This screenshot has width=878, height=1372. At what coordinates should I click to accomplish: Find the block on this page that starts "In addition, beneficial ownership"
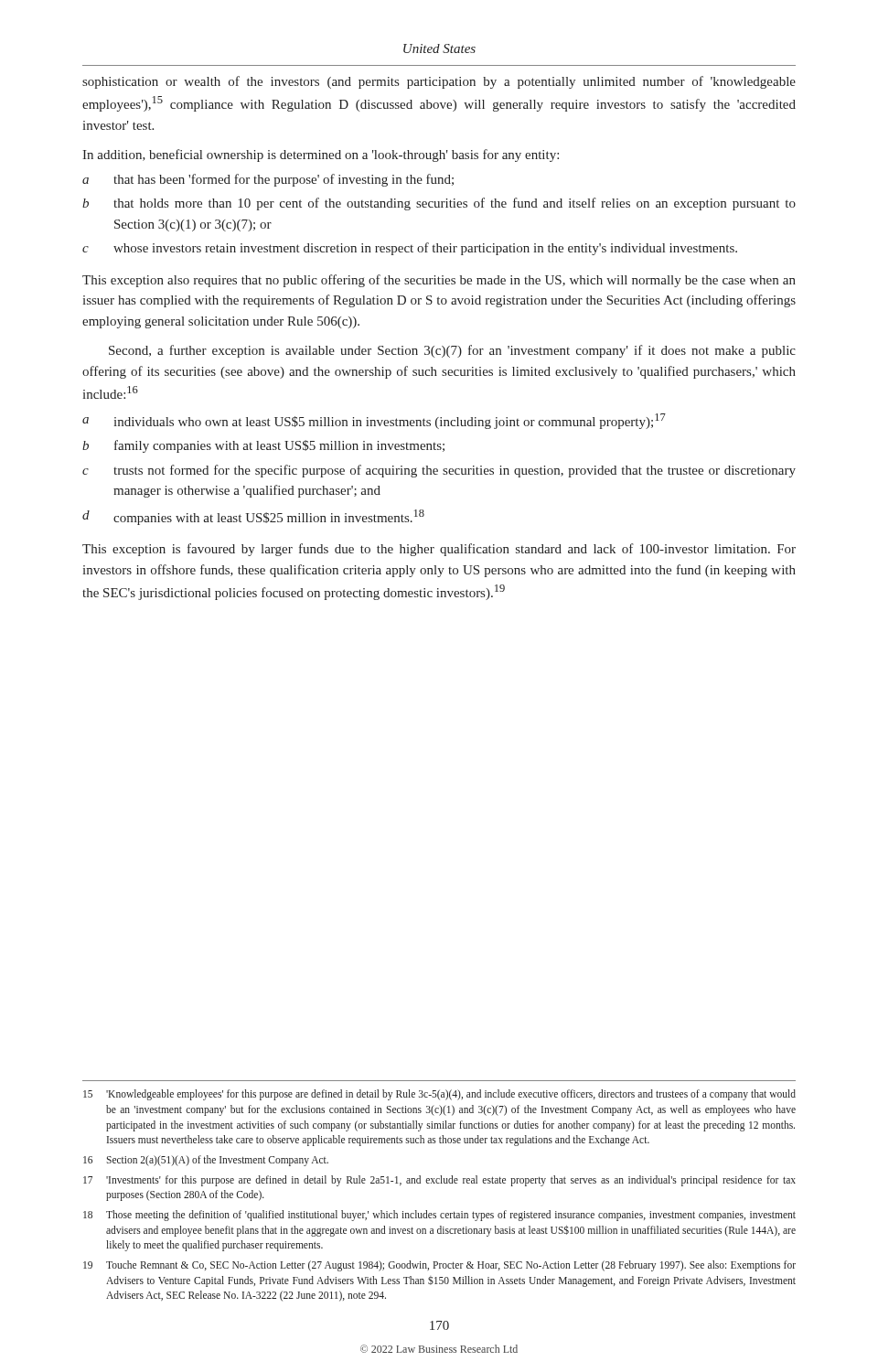[x=439, y=155]
